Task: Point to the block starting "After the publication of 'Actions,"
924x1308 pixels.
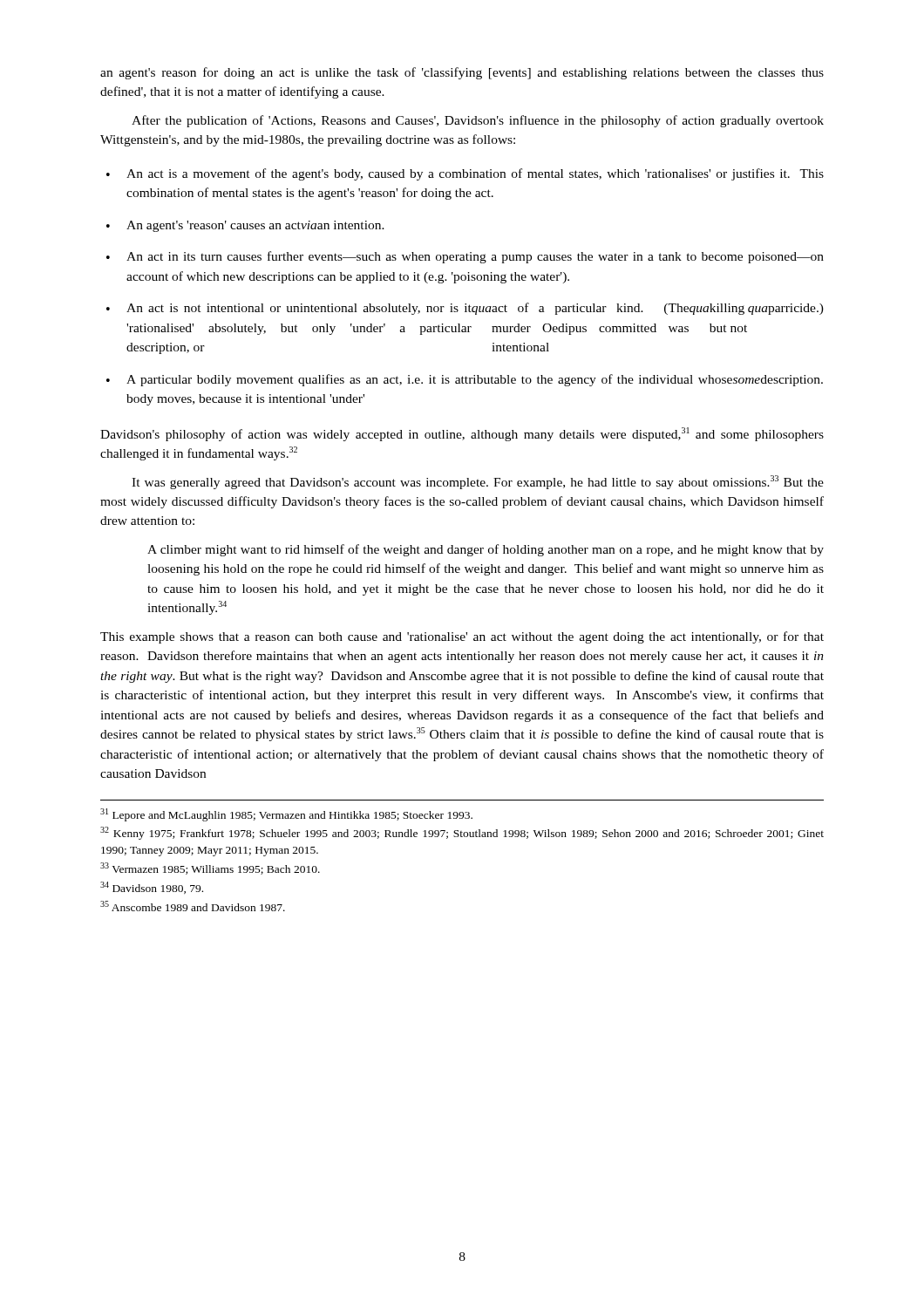Action: pos(462,130)
